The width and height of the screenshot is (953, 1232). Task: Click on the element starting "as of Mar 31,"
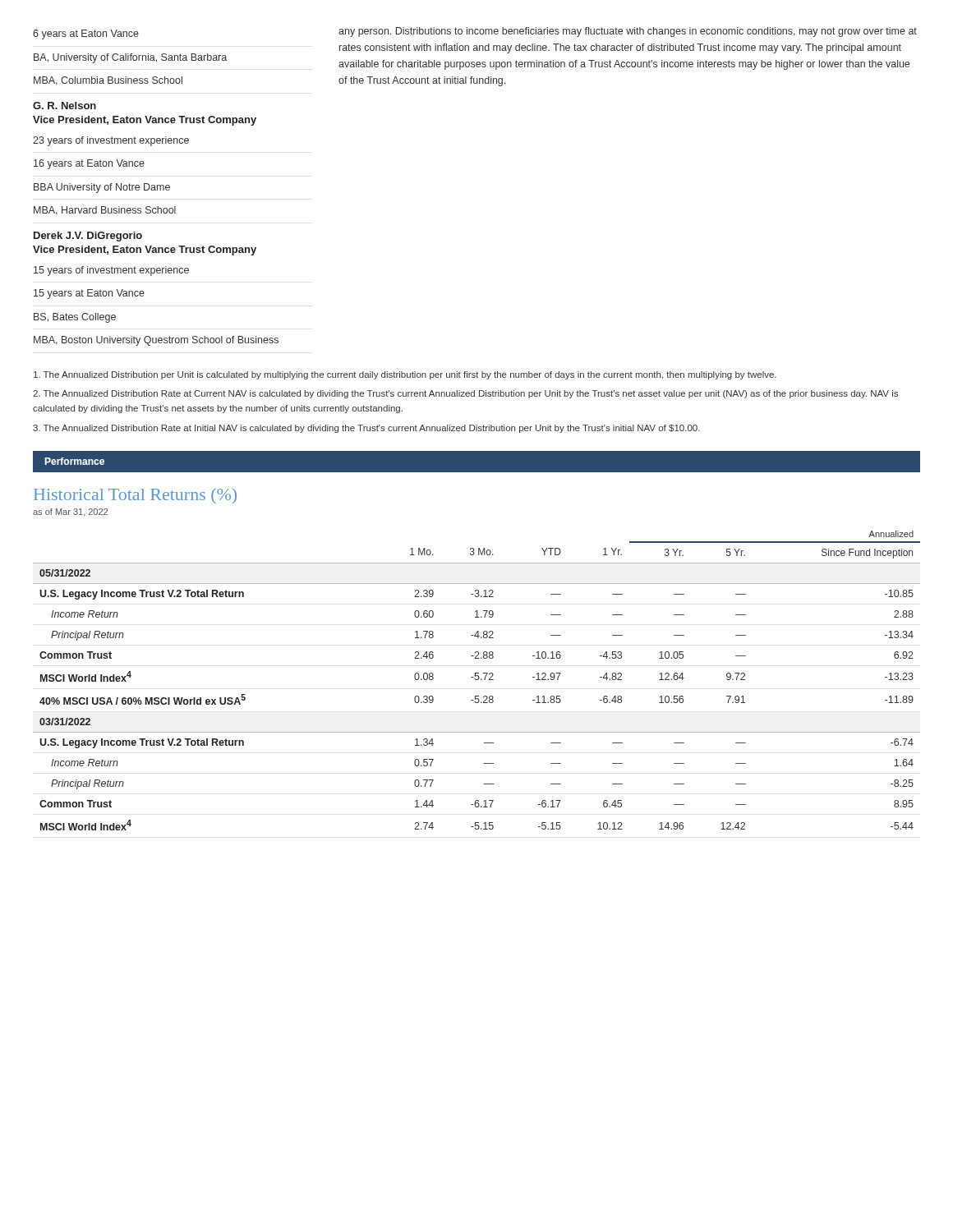[71, 512]
